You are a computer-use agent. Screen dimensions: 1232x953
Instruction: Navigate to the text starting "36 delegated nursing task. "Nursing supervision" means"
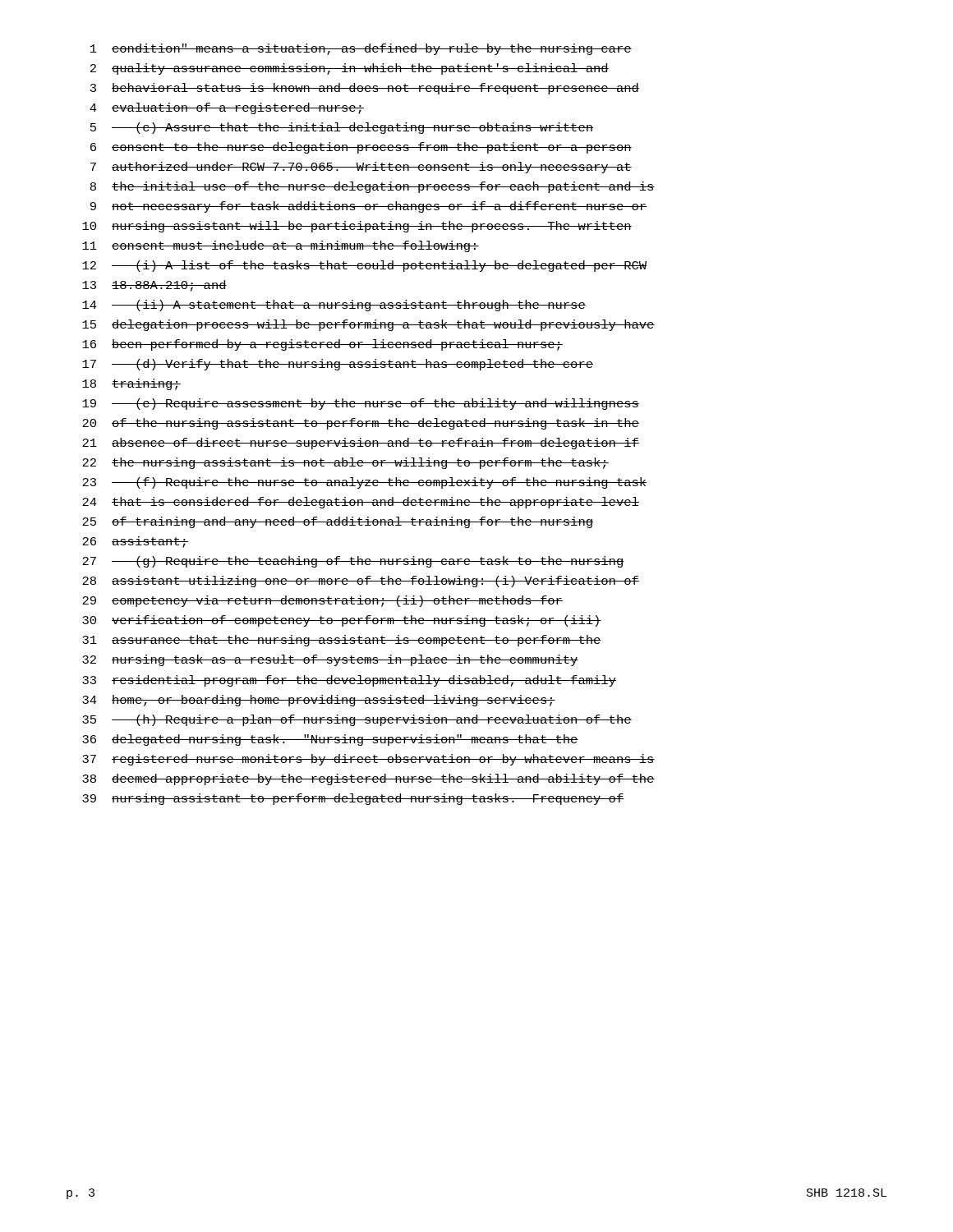coord(476,740)
